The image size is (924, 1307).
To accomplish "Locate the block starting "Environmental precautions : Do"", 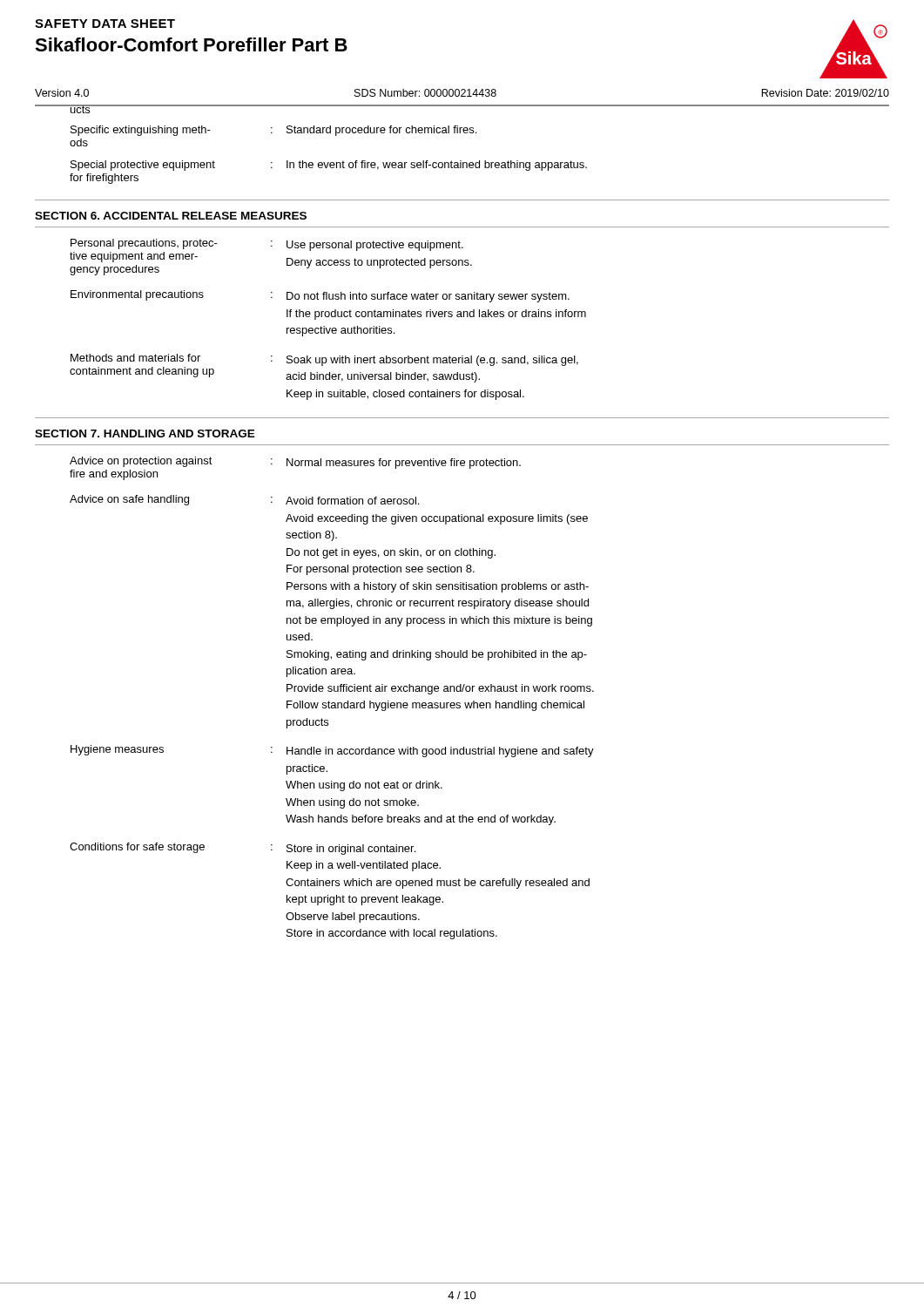I will [x=479, y=313].
